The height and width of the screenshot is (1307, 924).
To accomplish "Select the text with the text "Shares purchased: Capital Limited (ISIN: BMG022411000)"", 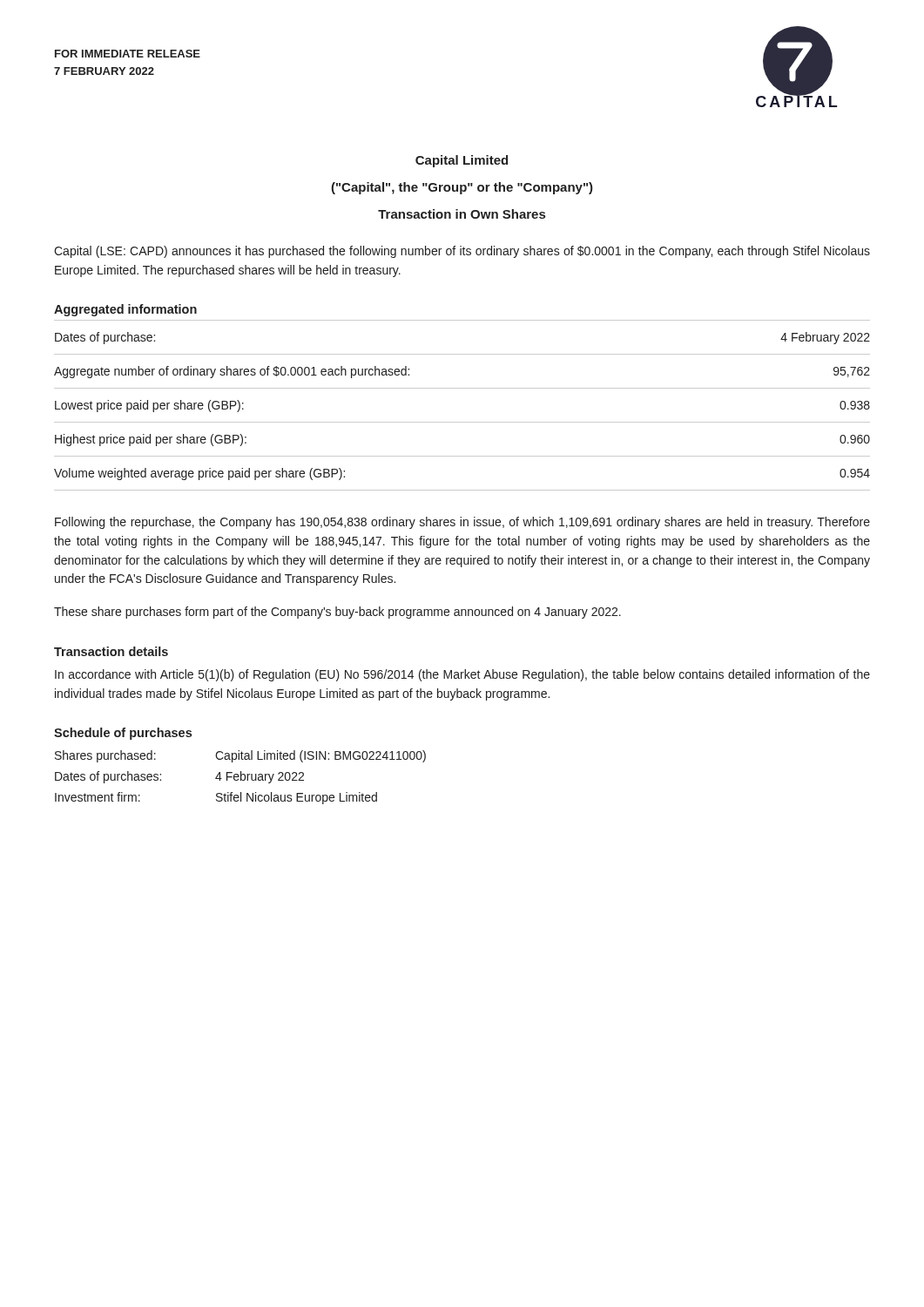I will tap(240, 756).
